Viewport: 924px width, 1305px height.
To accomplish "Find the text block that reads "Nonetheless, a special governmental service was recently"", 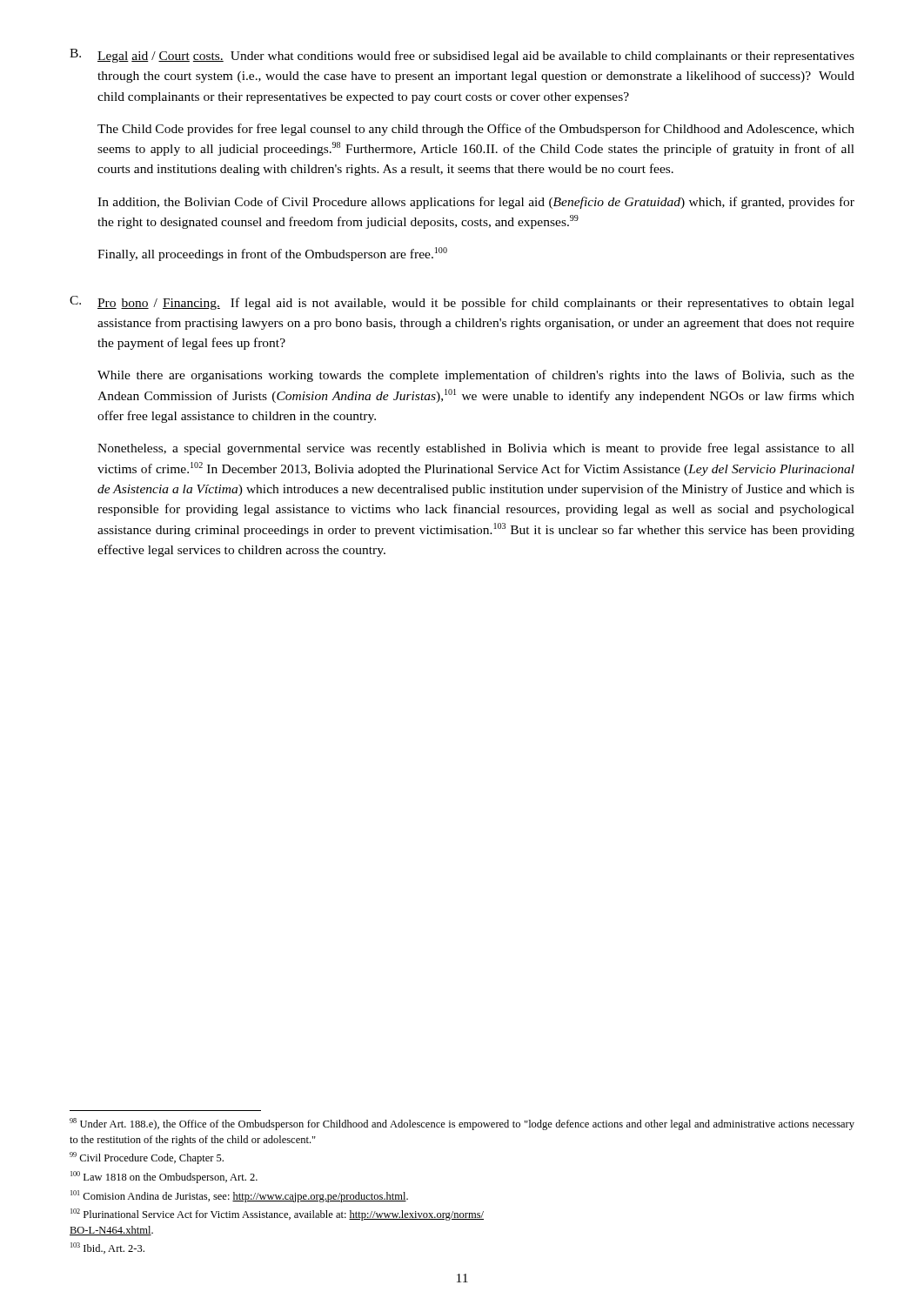I will (476, 499).
